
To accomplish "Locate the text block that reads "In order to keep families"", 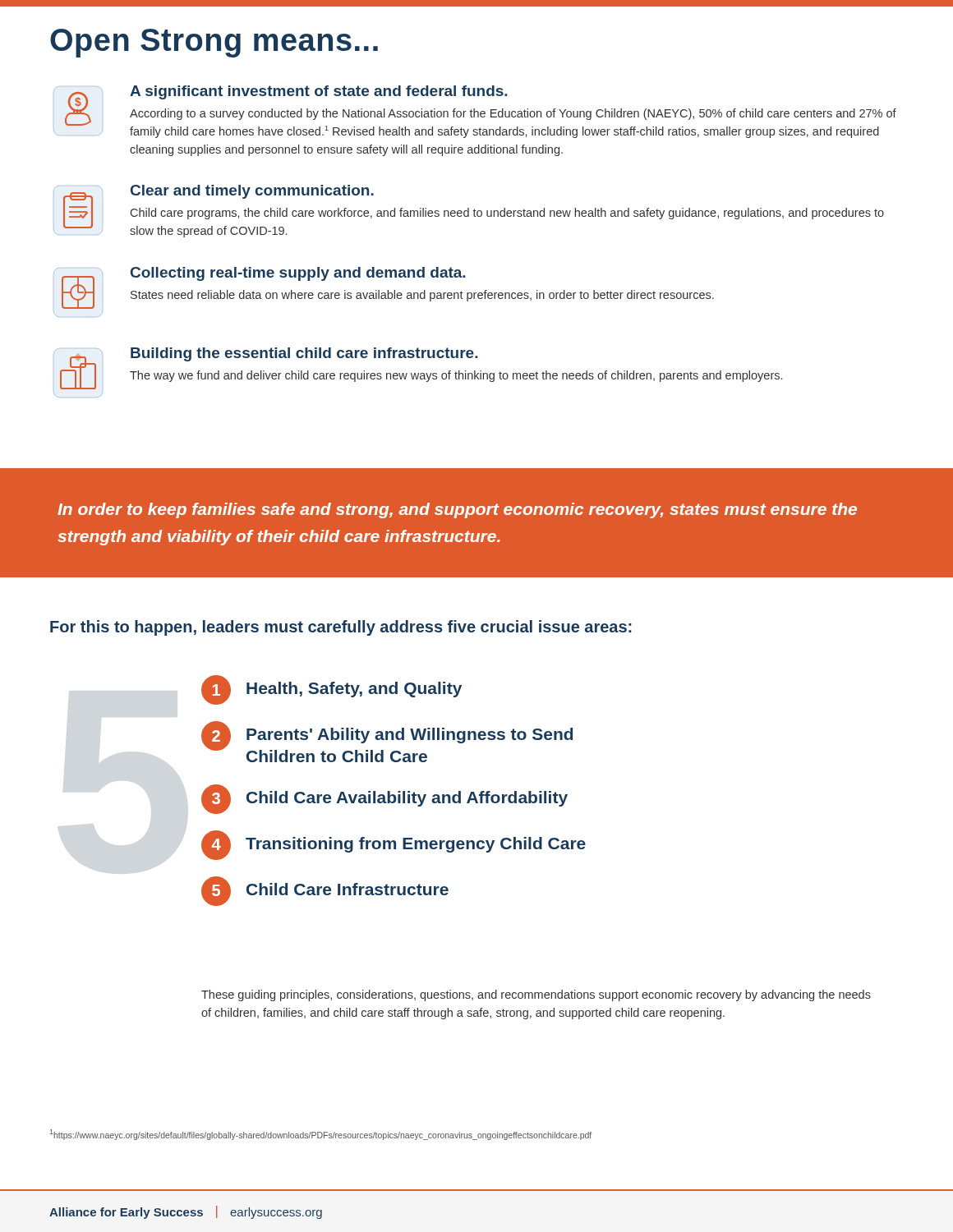I will click(476, 523).
